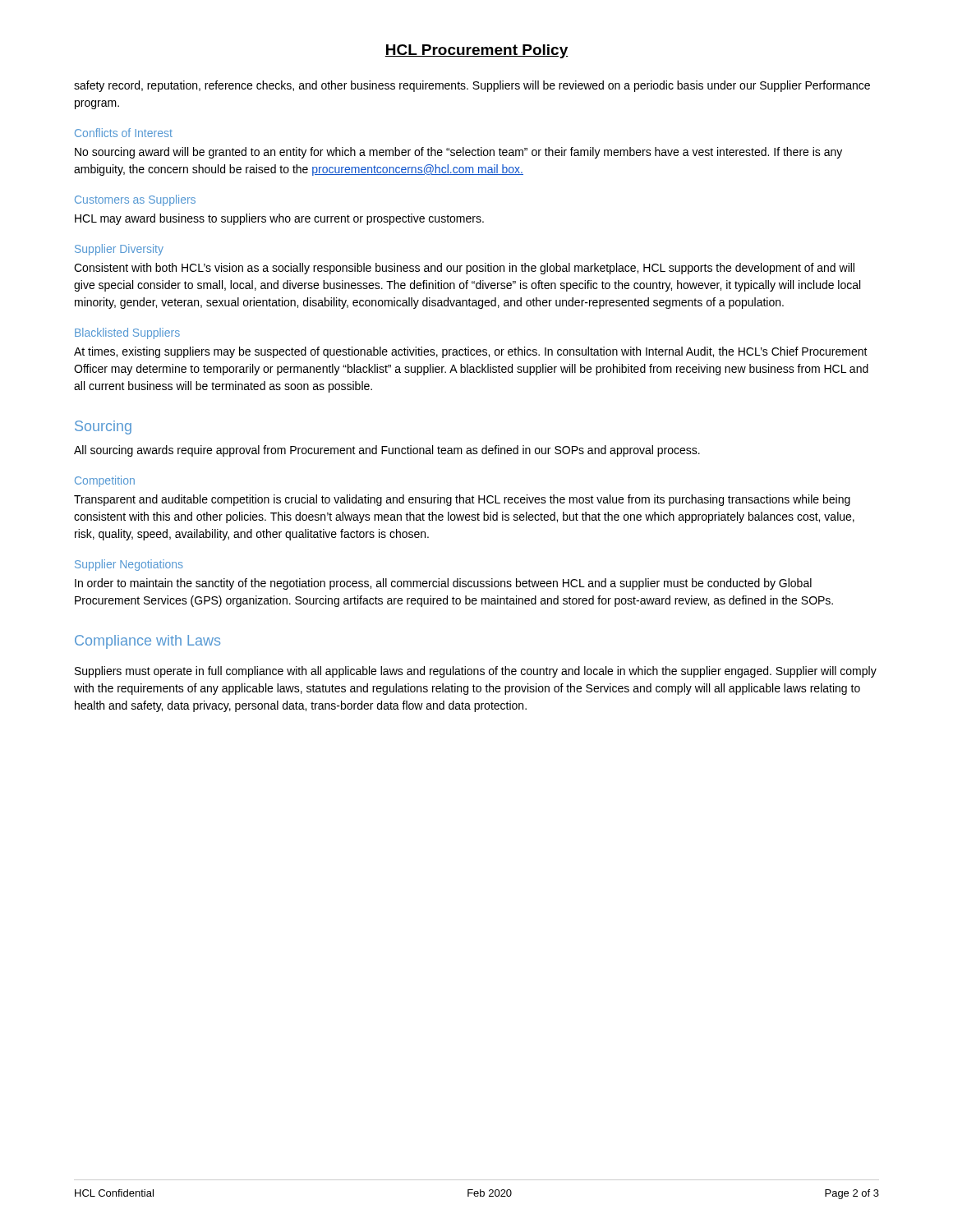Where does it say "Compliance with Laws"?

(148, 641)
